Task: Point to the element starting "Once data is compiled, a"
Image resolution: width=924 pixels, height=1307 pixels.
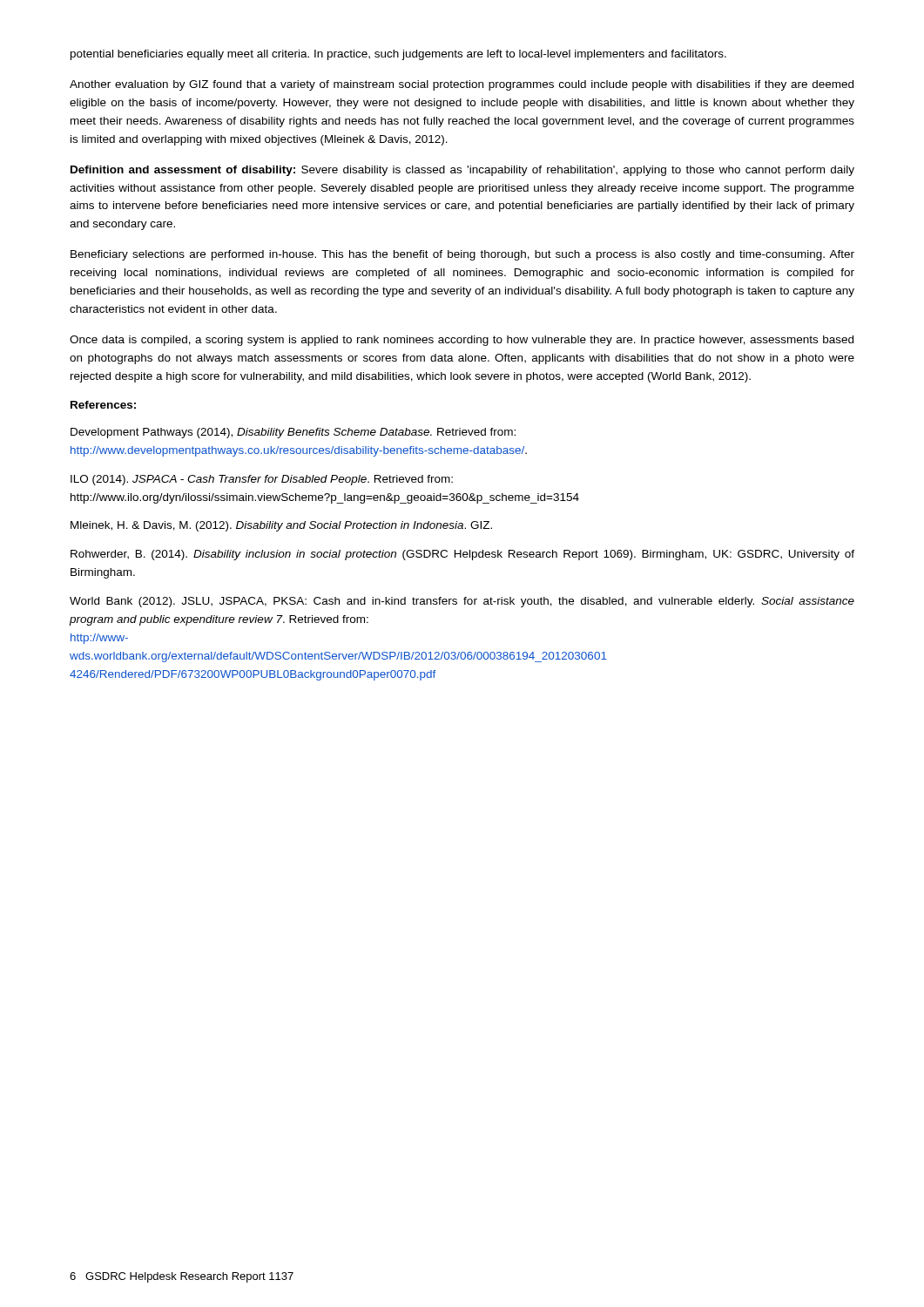Action: click(x=462, y=358)
